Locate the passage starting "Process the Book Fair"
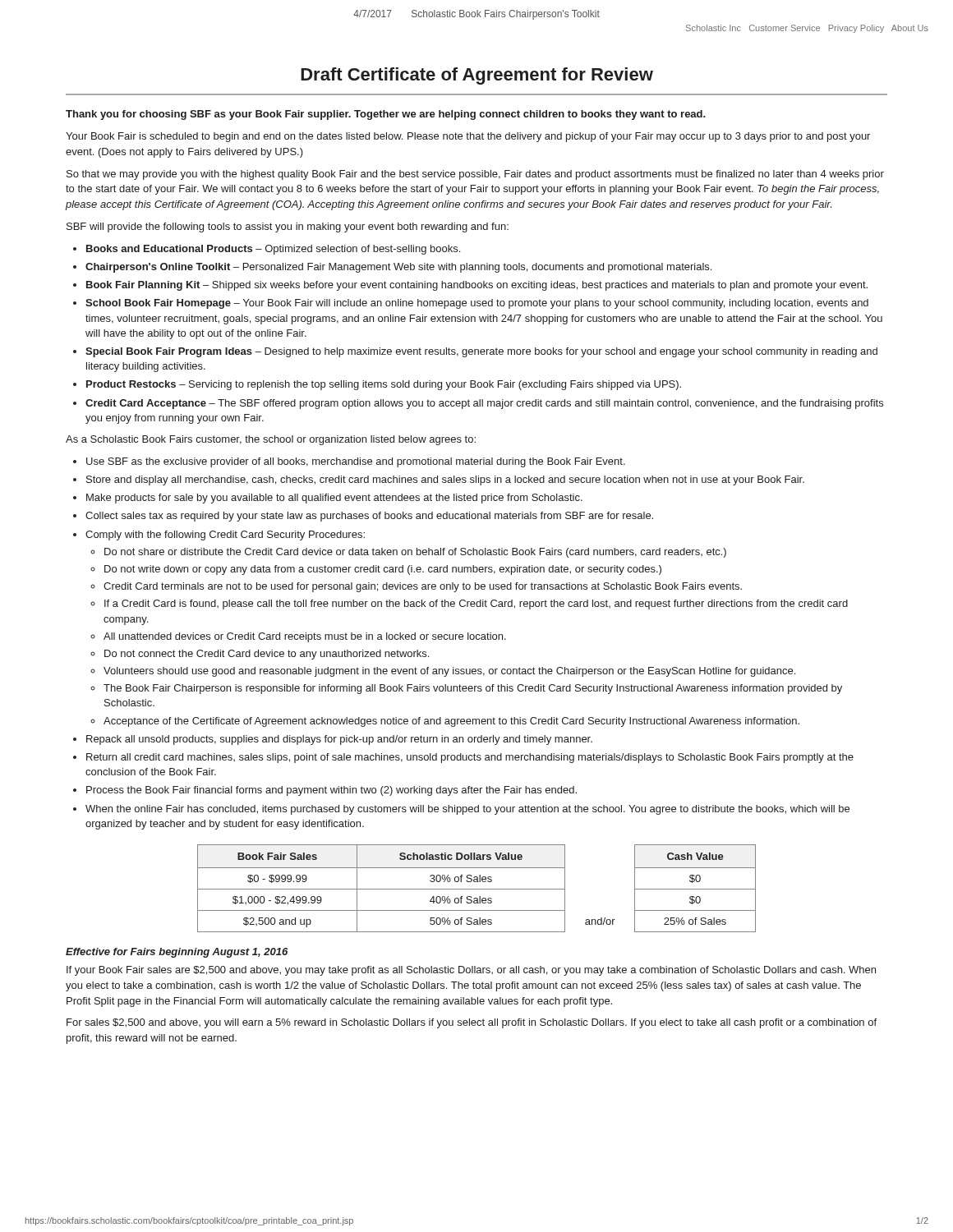This screenshot has width=953, height=1232. [x=332, y=790]
